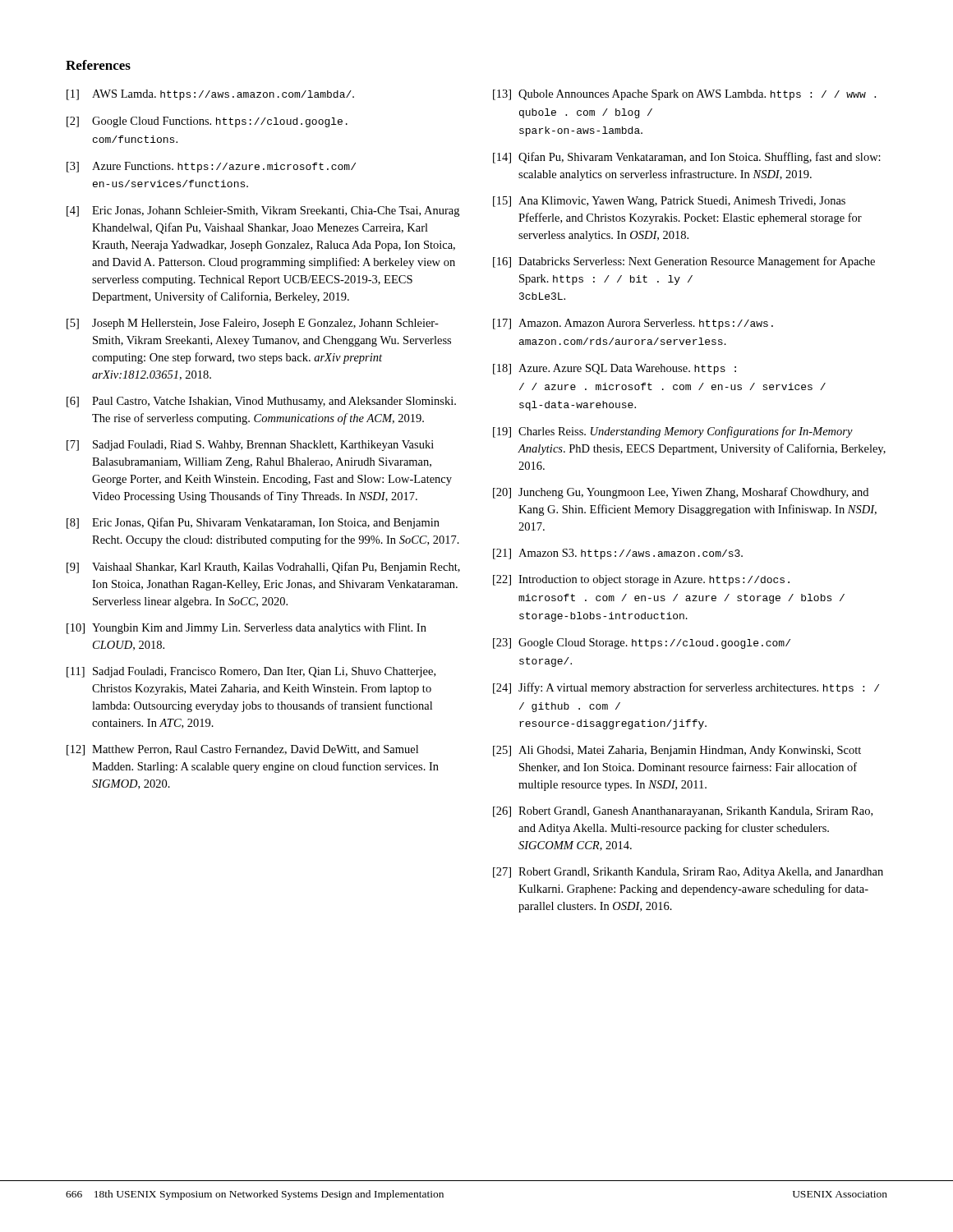
Task: Navigate to the block starting "[8] Eric Jonas,"
Action: (x=263, y=532)
